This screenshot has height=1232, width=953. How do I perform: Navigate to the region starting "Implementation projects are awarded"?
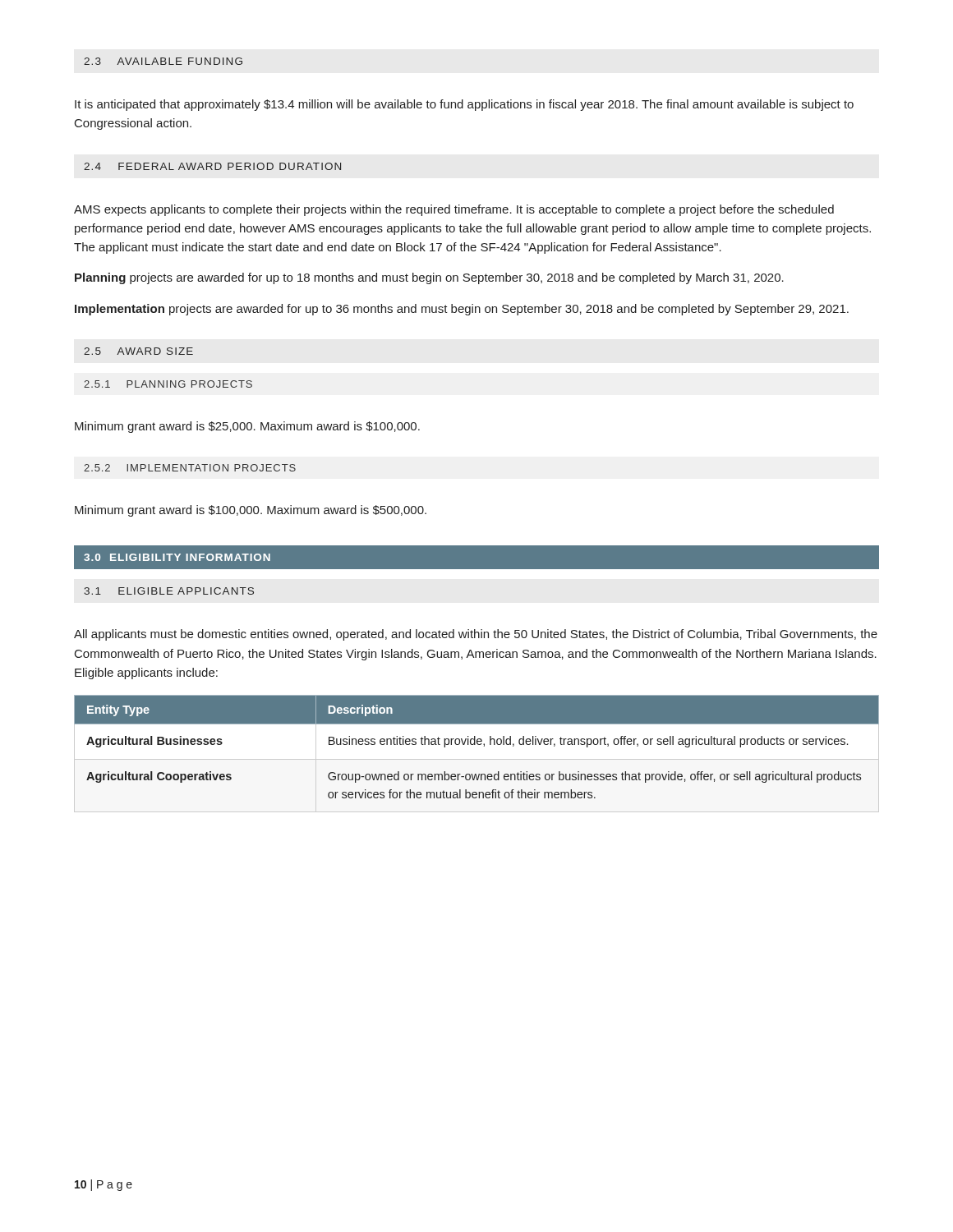(462, 308)
